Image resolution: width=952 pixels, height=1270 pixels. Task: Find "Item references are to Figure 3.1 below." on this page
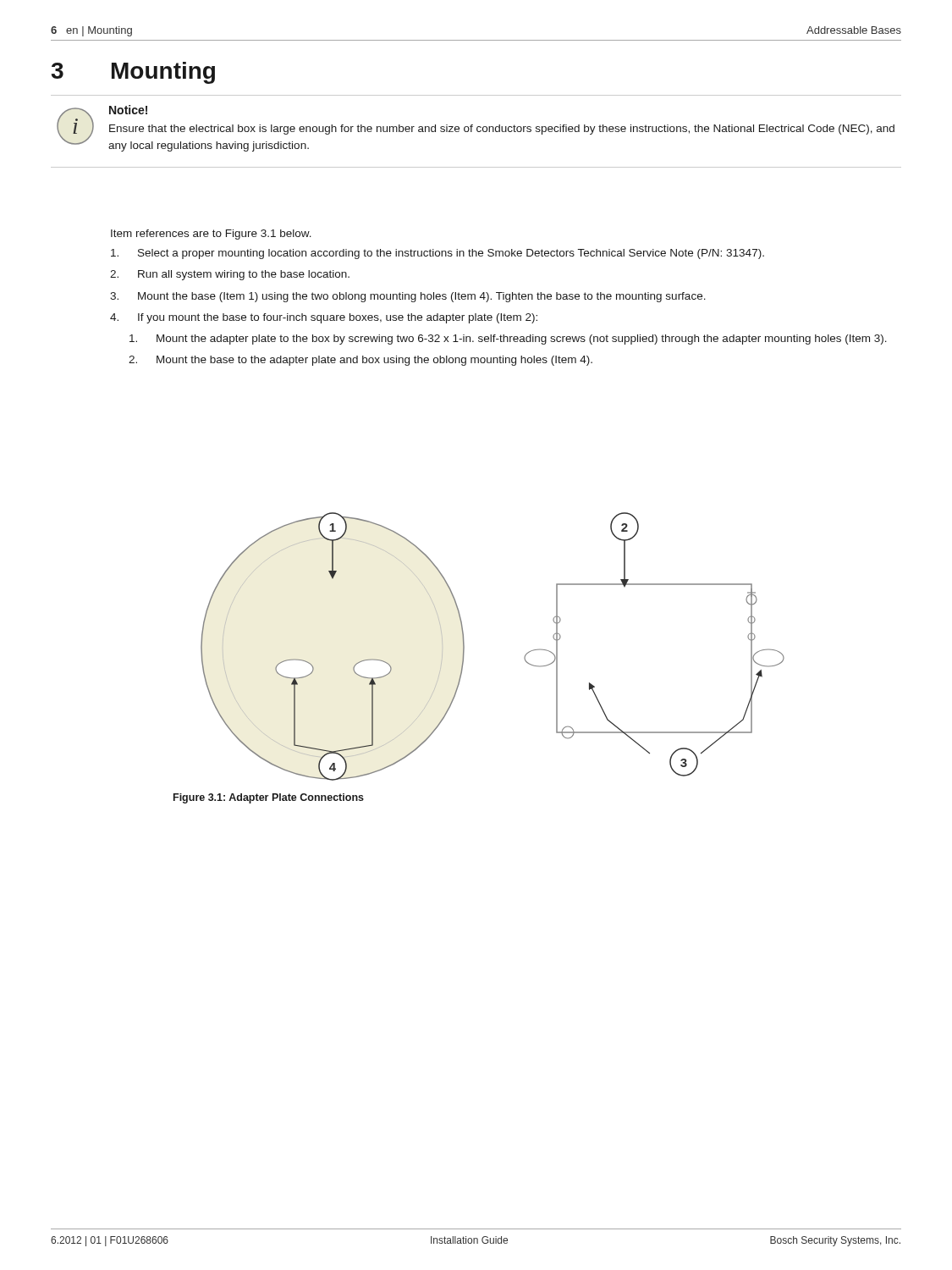[211, 233]
